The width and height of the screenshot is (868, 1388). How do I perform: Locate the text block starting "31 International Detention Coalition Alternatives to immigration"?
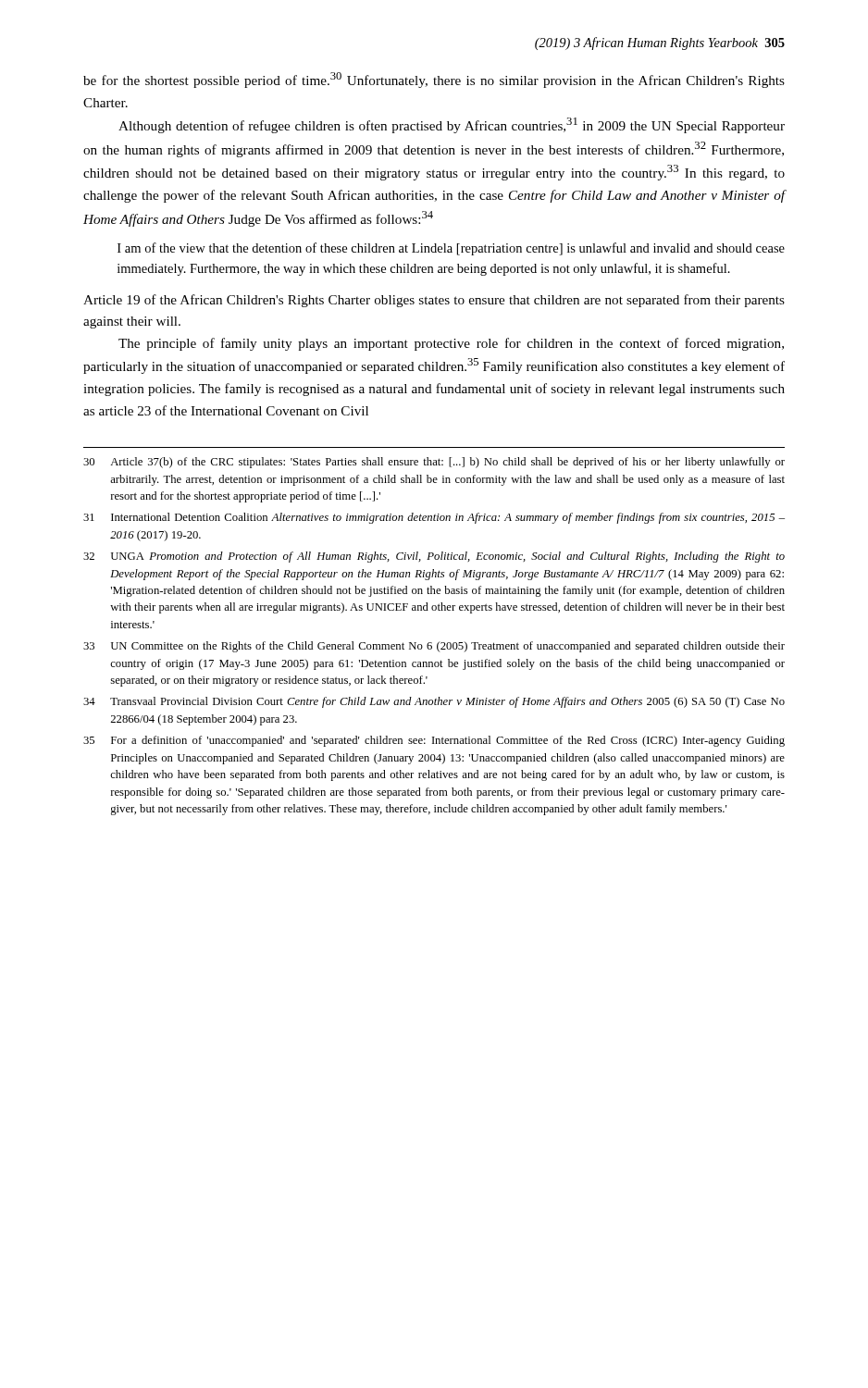coord(434,526)
